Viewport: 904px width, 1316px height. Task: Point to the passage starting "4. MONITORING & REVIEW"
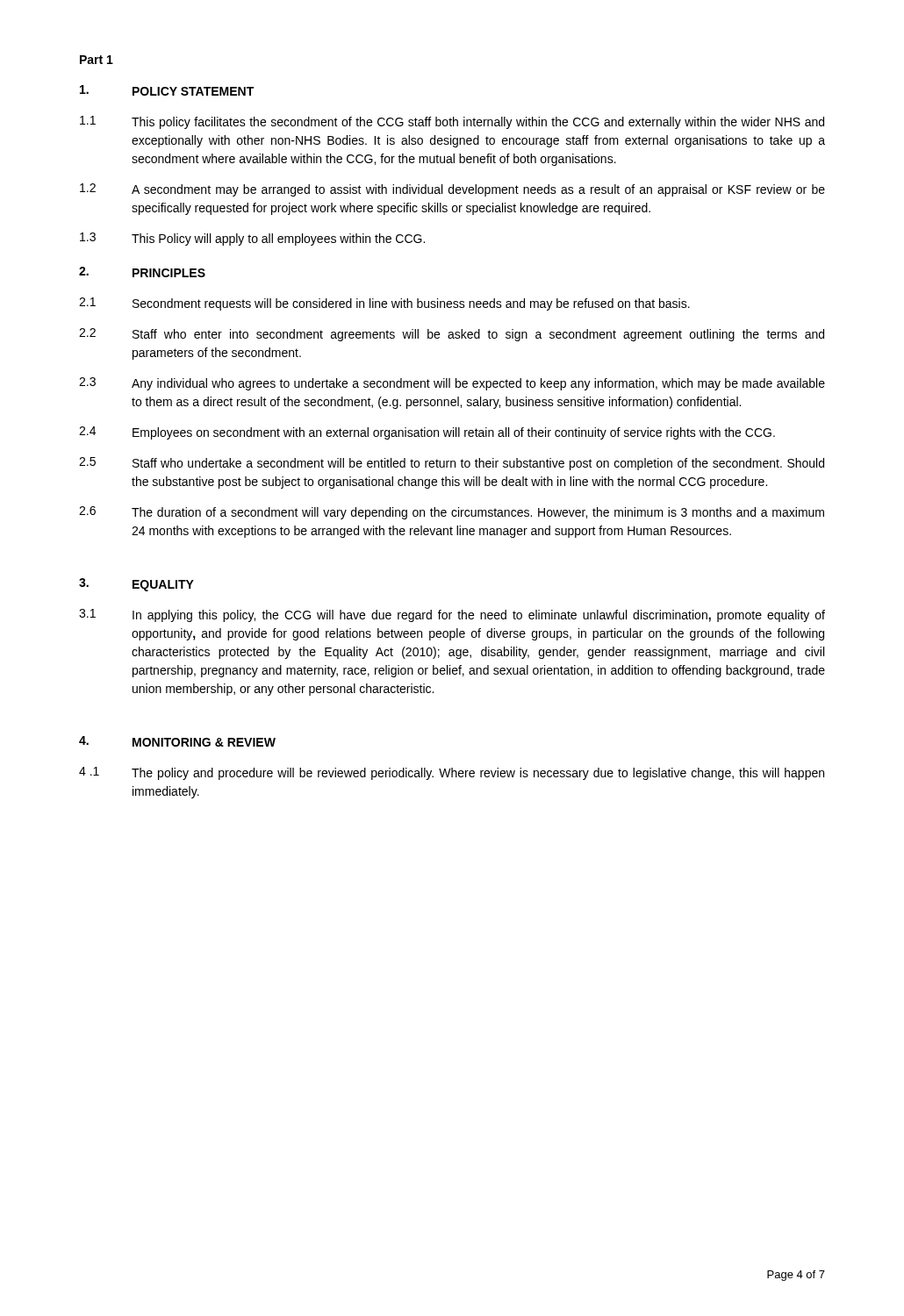(177, 741)
